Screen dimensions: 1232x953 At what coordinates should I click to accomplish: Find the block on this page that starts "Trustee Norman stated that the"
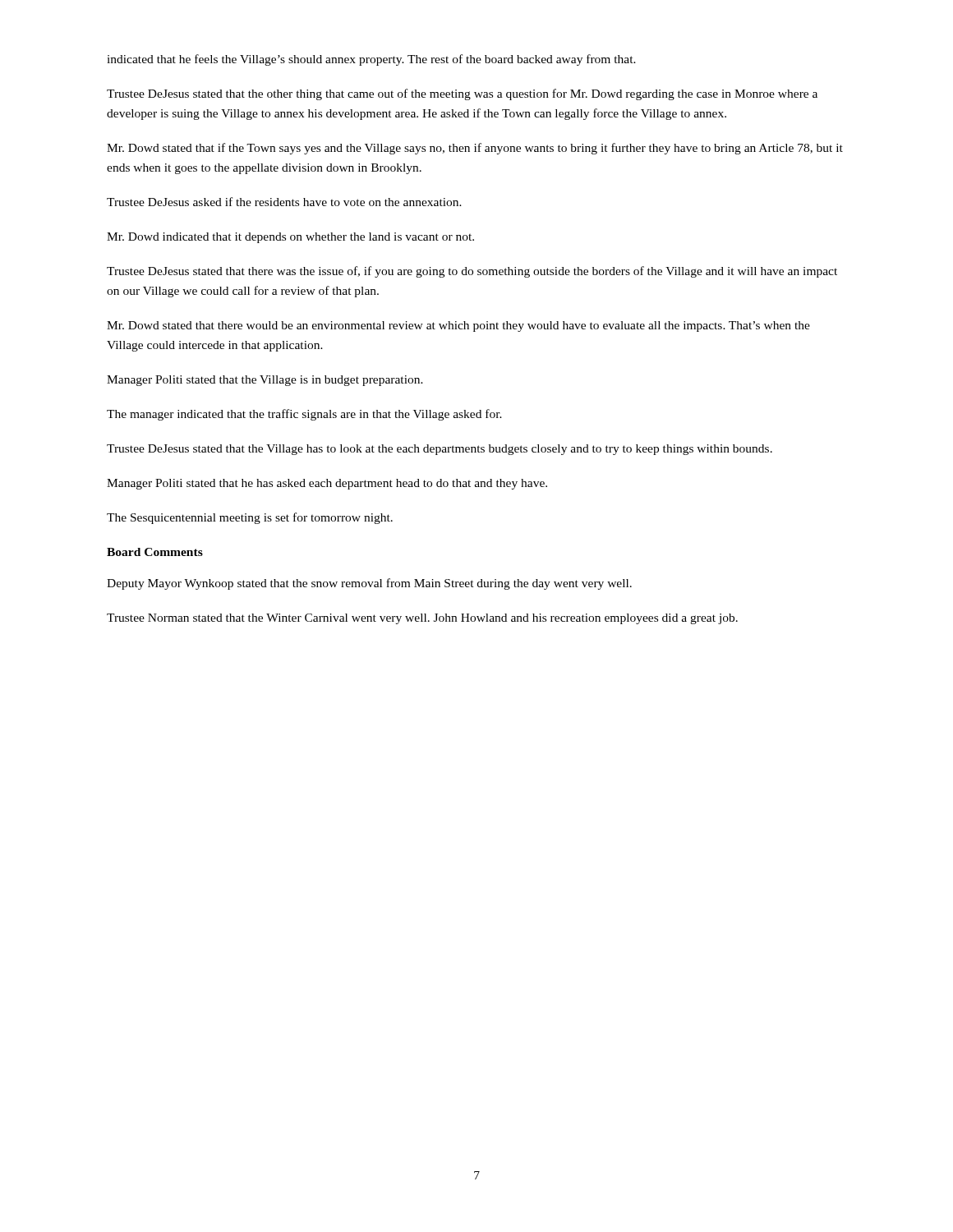[x=476, y=618]
